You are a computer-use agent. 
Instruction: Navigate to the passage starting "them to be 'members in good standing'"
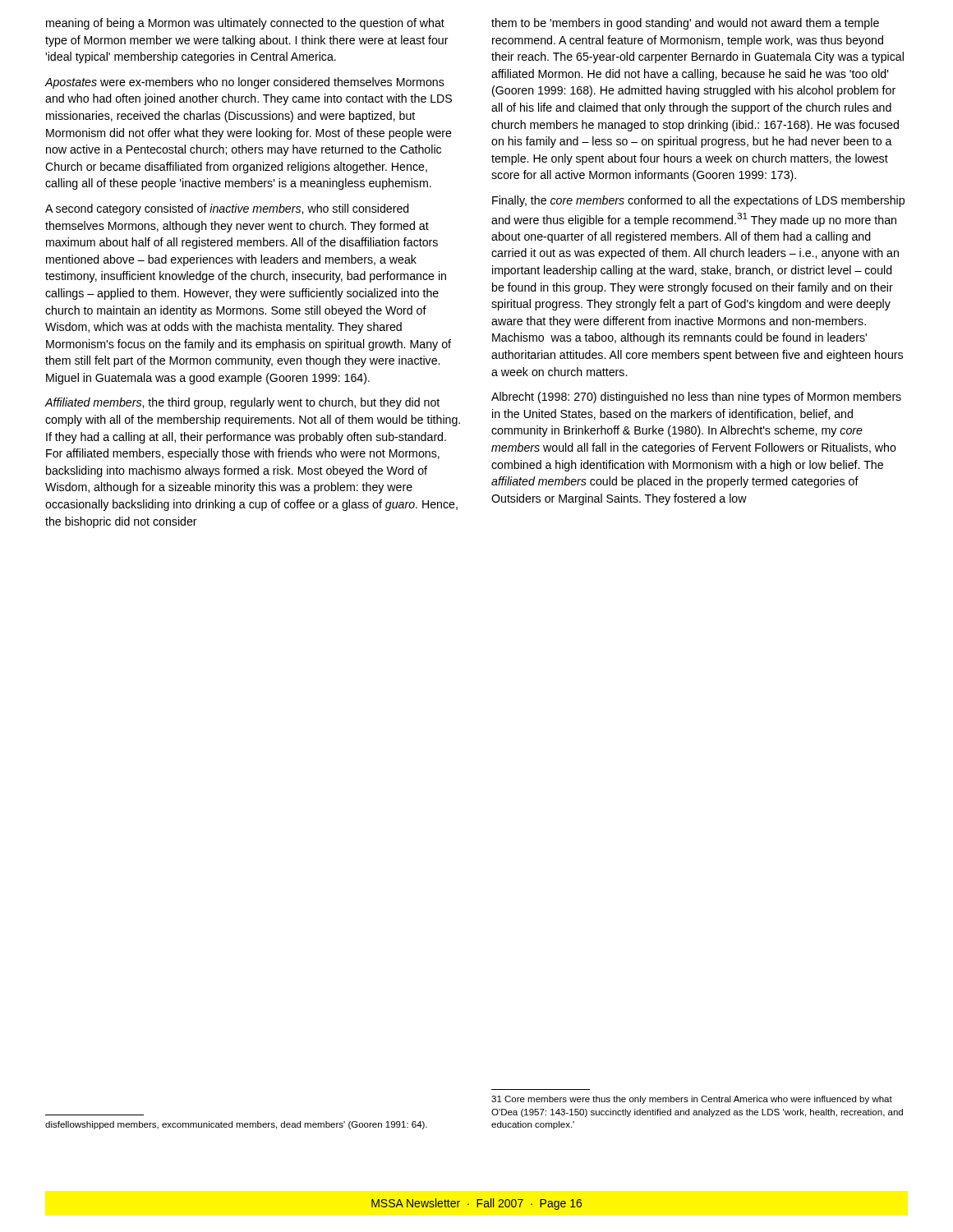click(698, 99)
